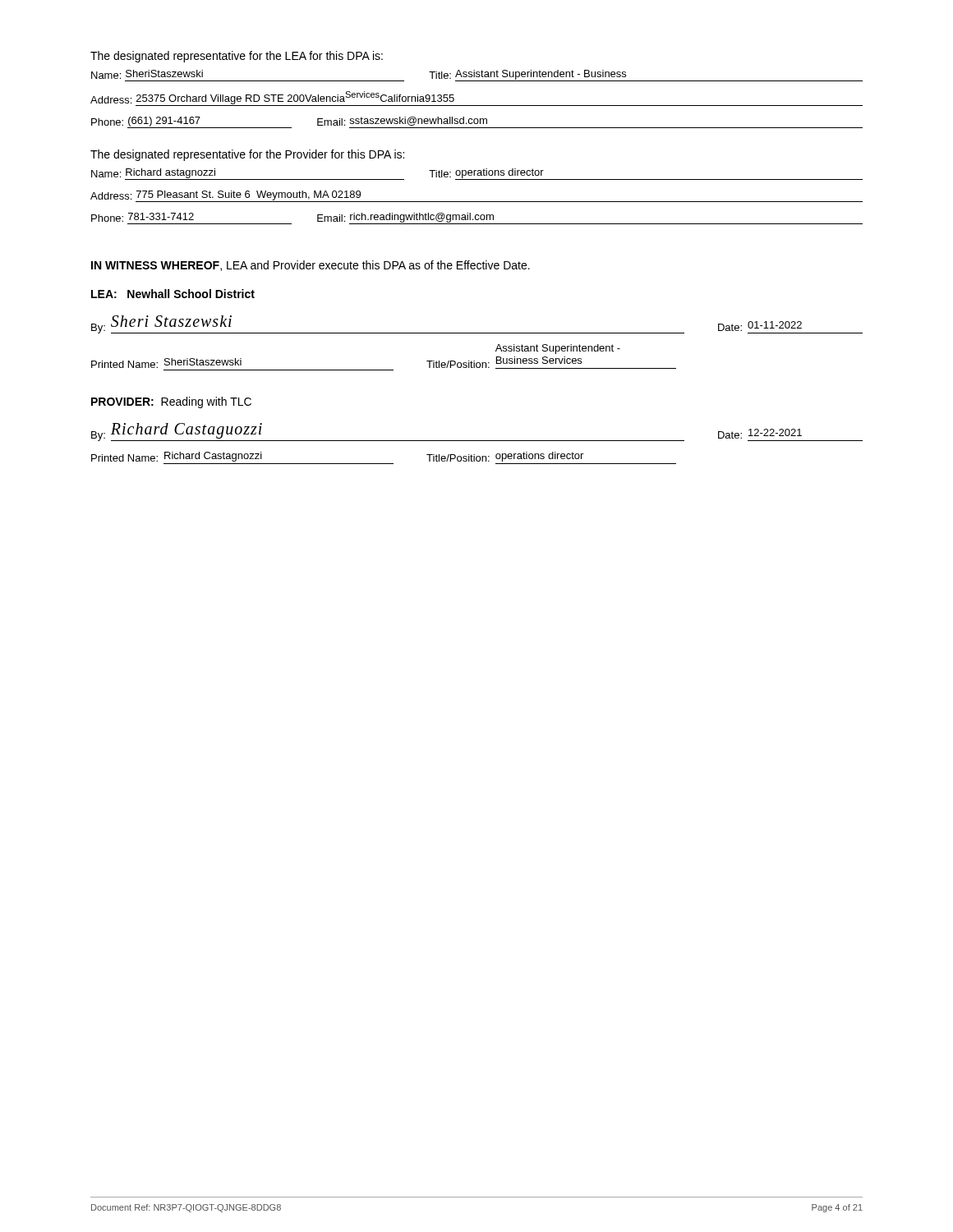Find the text block starting "The designated representative for the Provider for"
The height and width of the screenshot is (1232, 953).
coord(248,155)
